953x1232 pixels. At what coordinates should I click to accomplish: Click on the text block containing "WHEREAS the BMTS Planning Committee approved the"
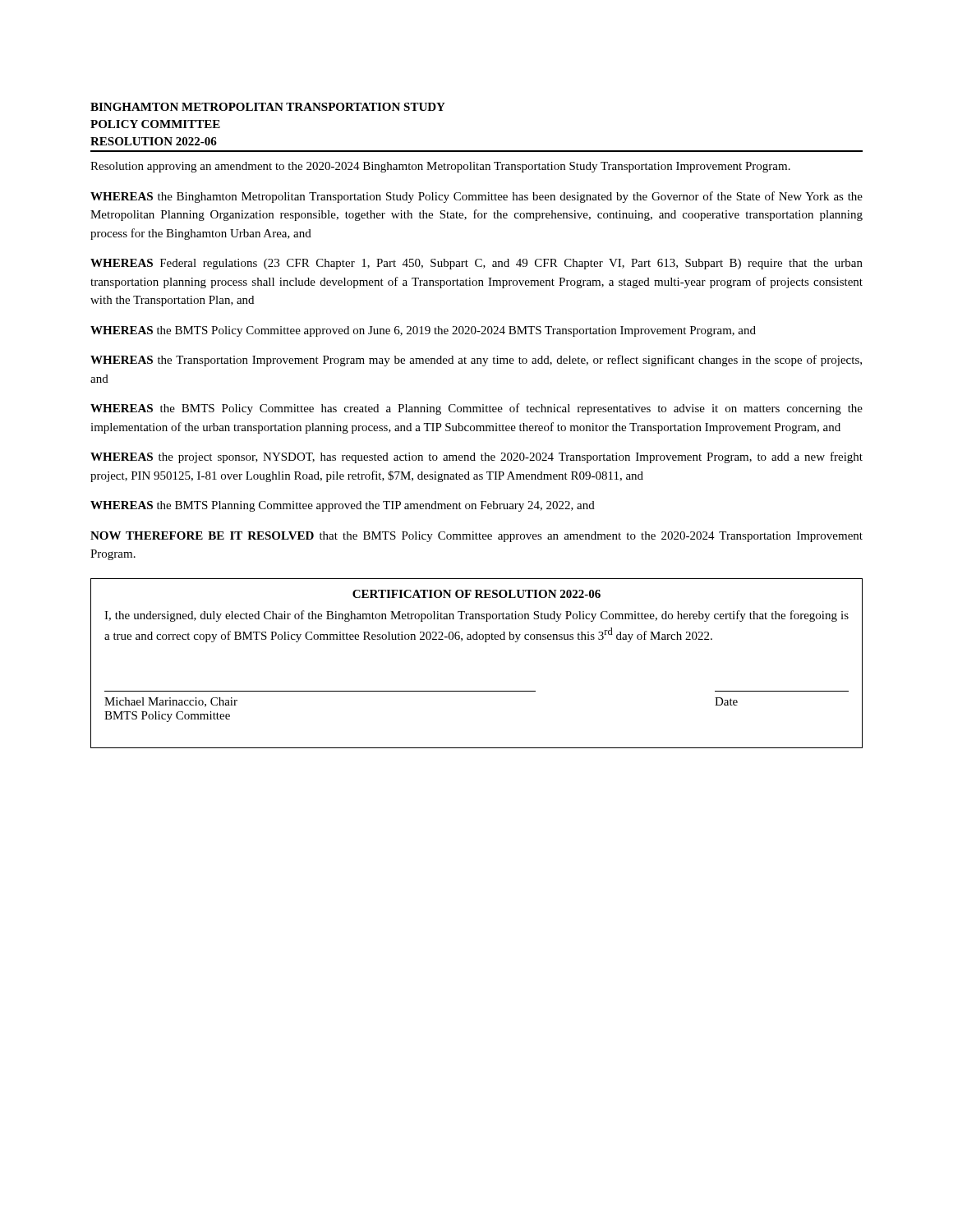(x=342, y=505)
